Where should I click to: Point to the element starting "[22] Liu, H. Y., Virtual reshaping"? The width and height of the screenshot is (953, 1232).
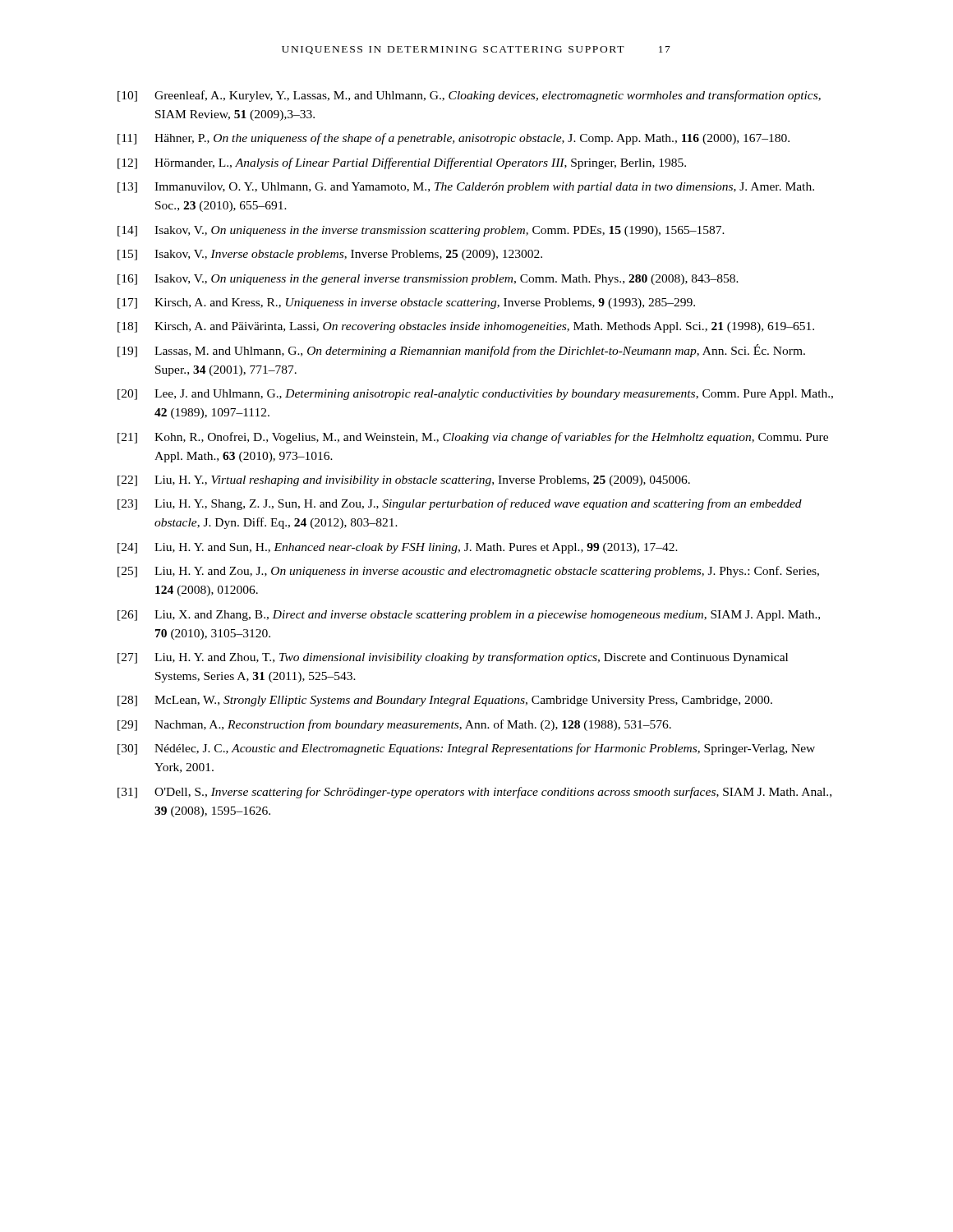[x=476, y=480]
